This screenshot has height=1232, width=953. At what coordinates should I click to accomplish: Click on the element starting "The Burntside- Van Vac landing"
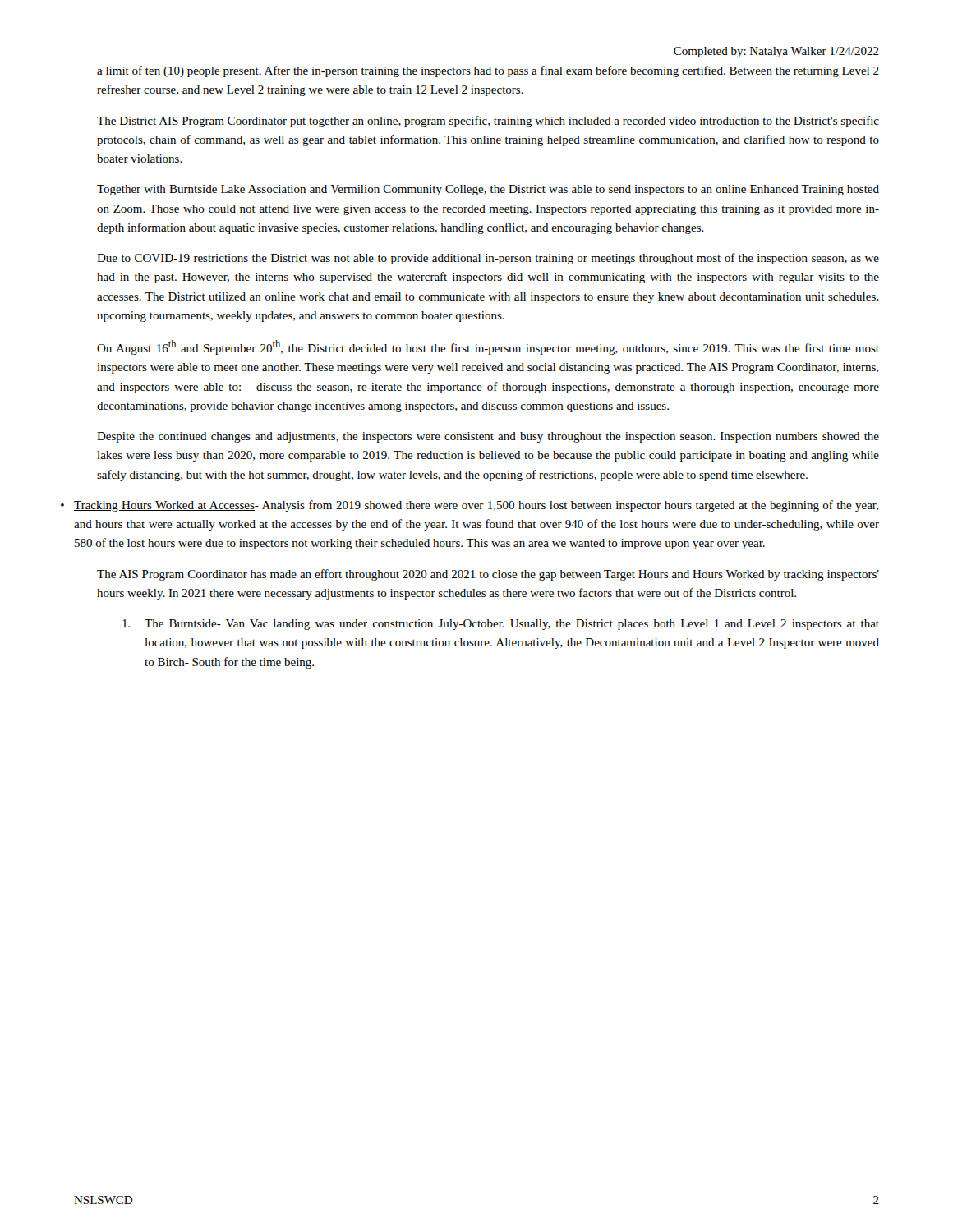[x=500, y=643]
